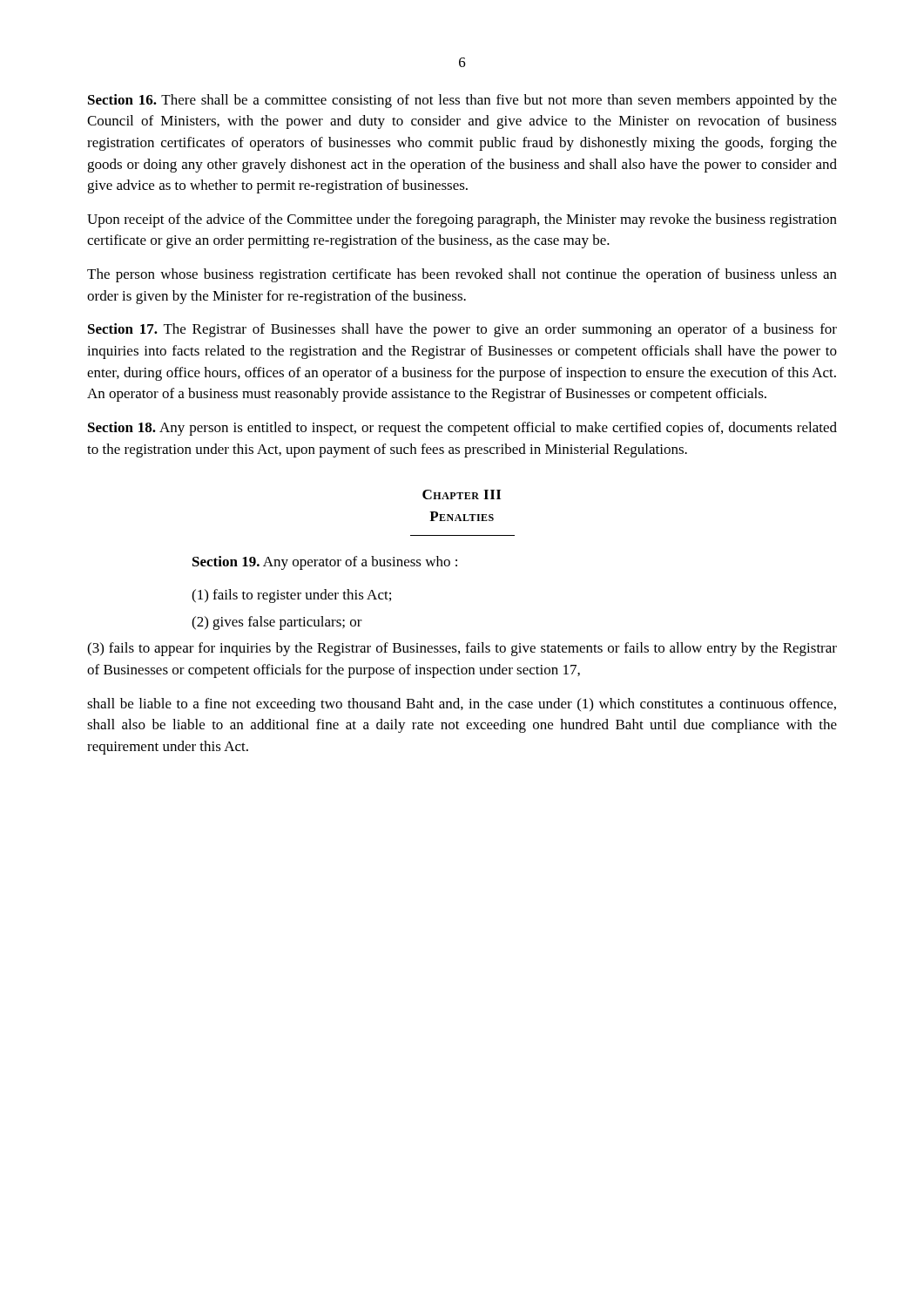
Task: Select the section header that says "Chapter III Penalties"
Action: point(462,505)
